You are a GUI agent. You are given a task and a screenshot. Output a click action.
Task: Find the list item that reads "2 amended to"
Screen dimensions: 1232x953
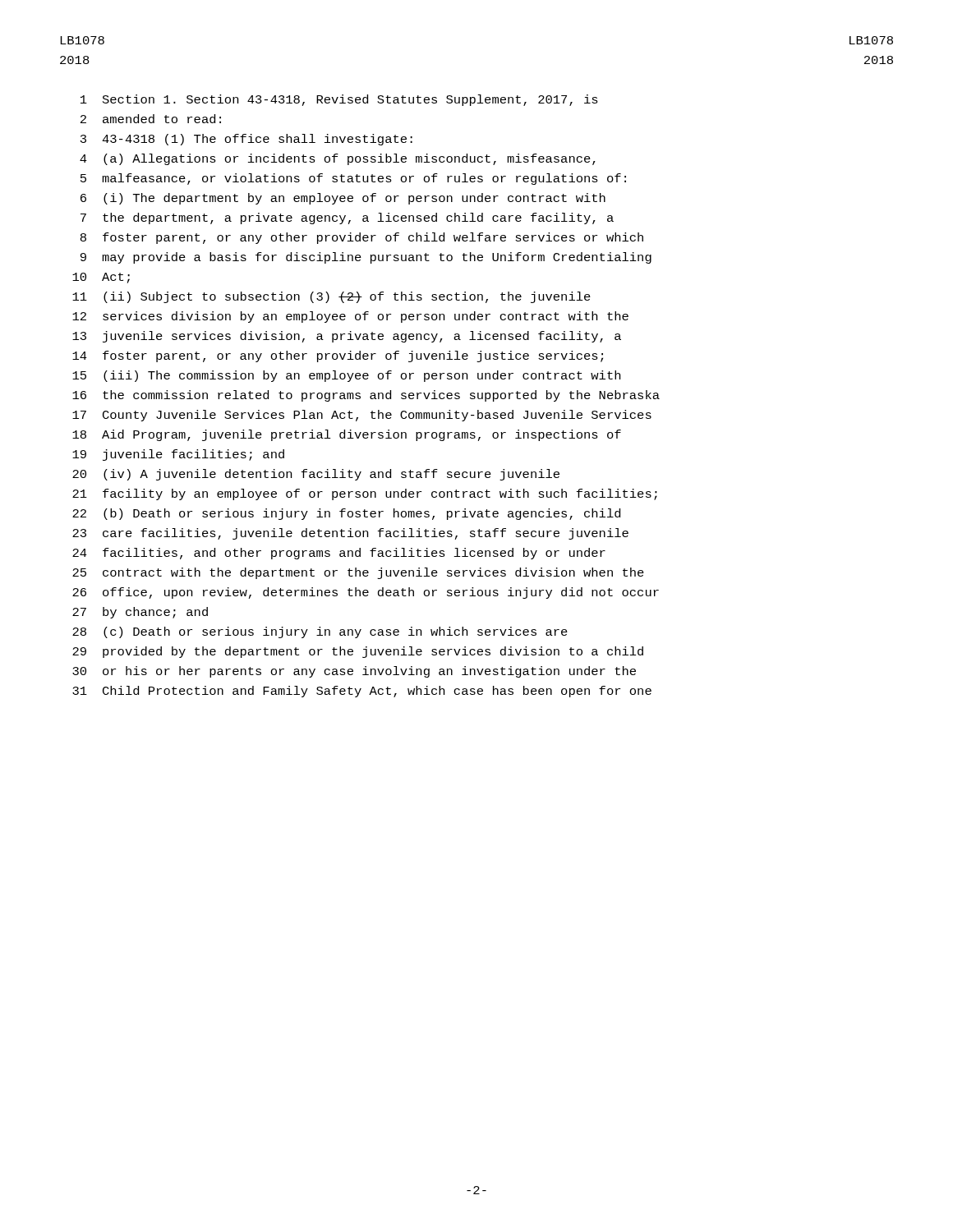pos(151,119)
